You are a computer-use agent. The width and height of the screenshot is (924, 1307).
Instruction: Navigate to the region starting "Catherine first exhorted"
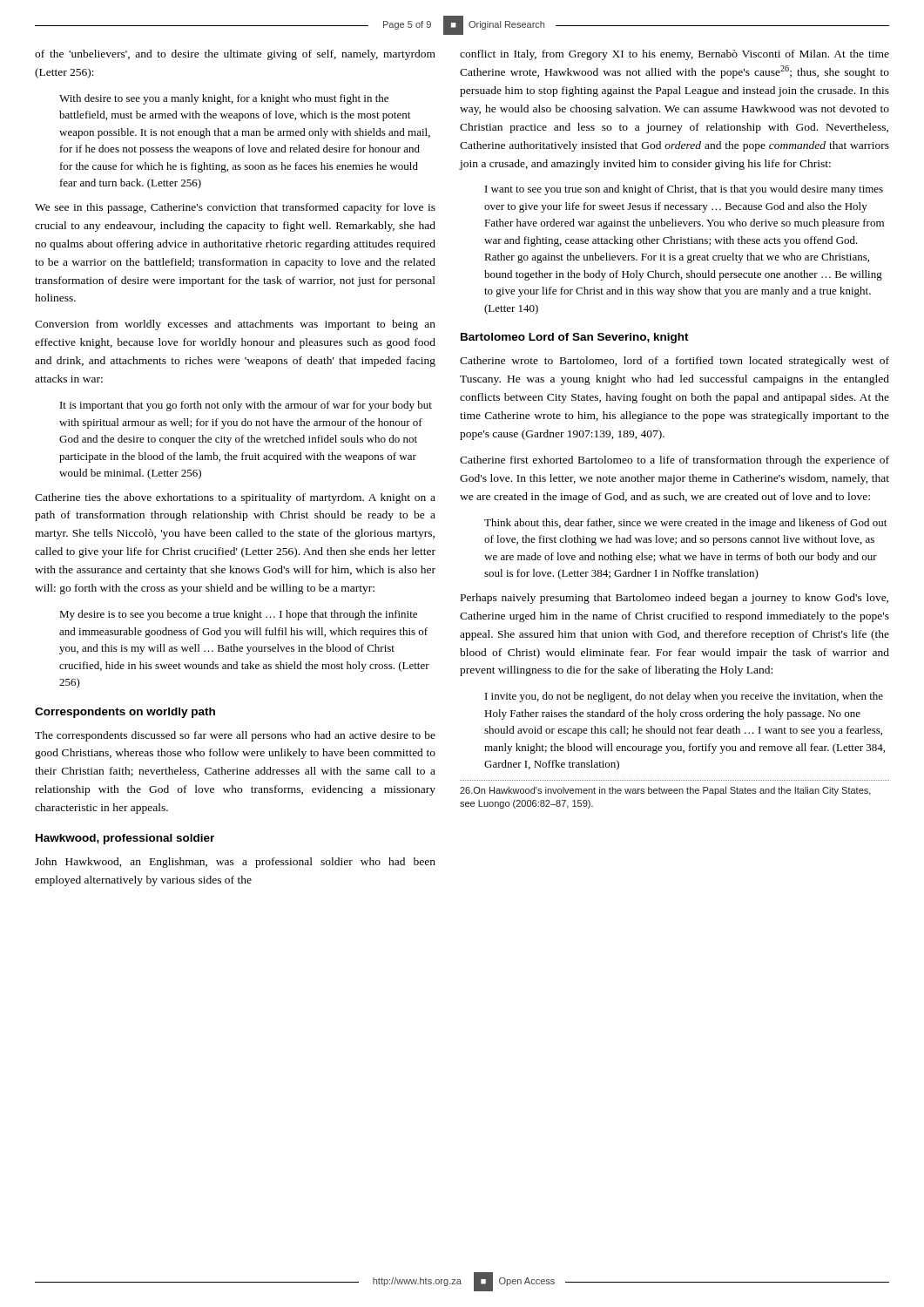[x=674, y=479]
